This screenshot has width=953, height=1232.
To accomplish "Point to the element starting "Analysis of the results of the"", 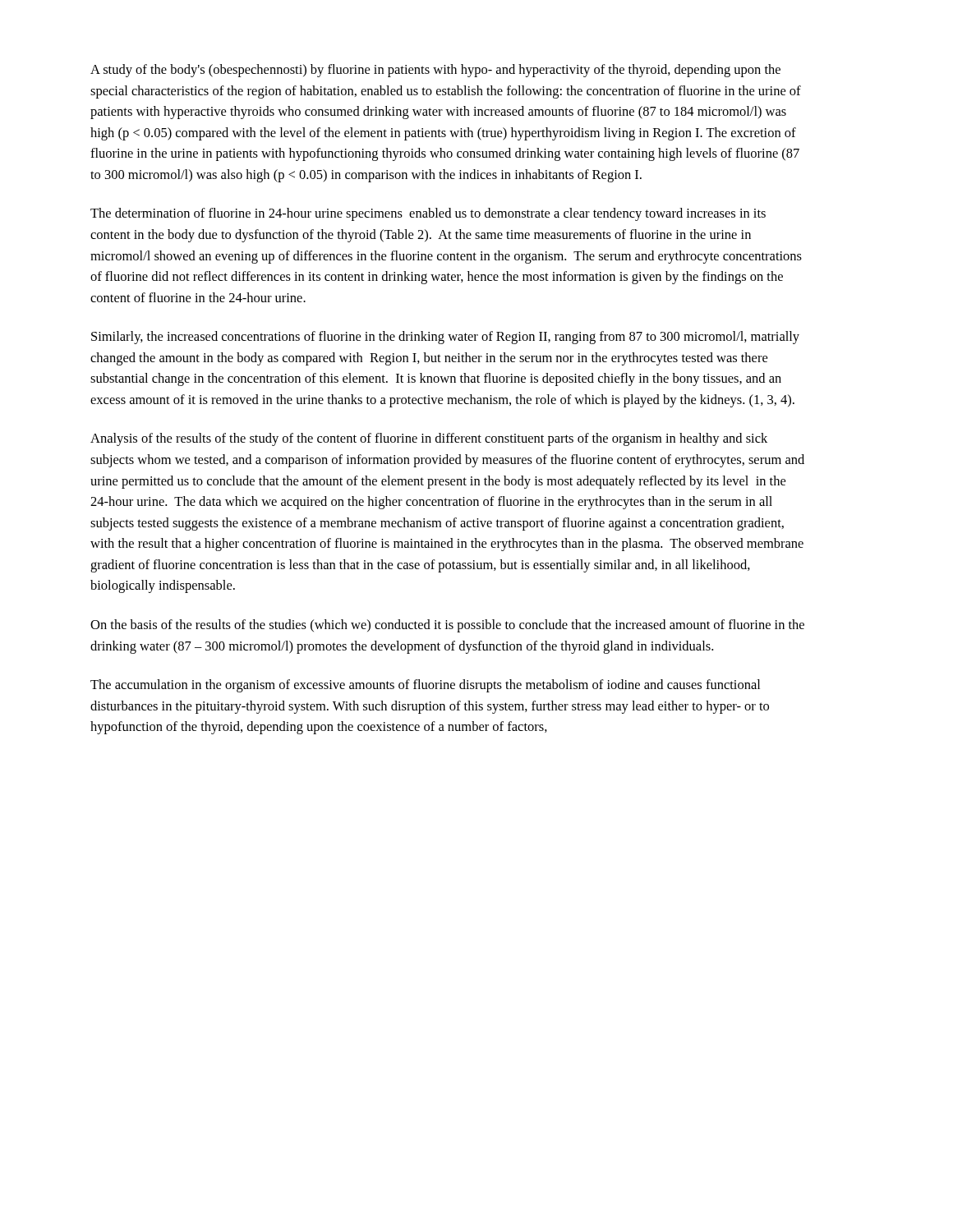I will click(x=447, y=512).
